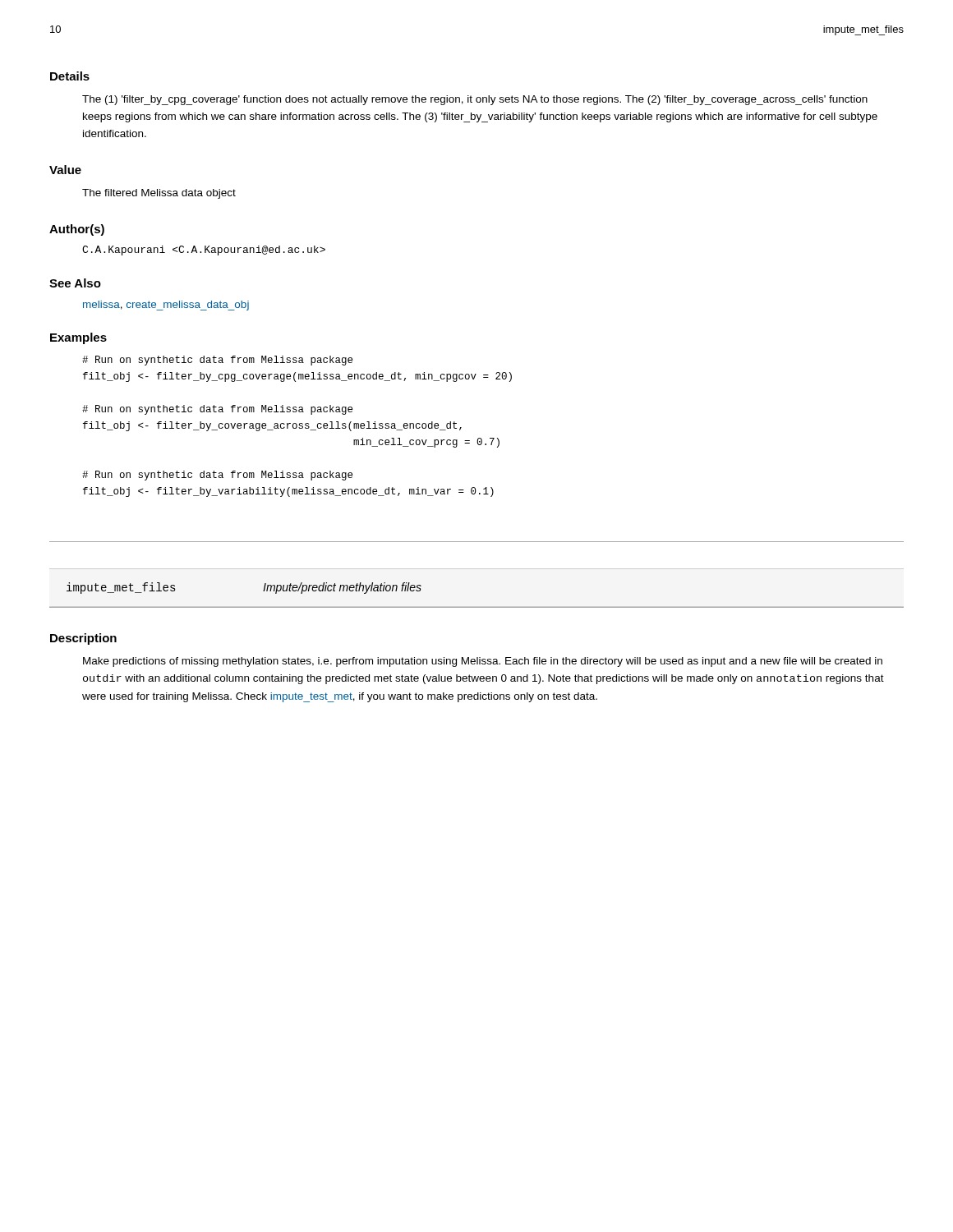
Task: Locate the block of text that opens with "The filtered Melissa"
Action: [x=159, y=192]
